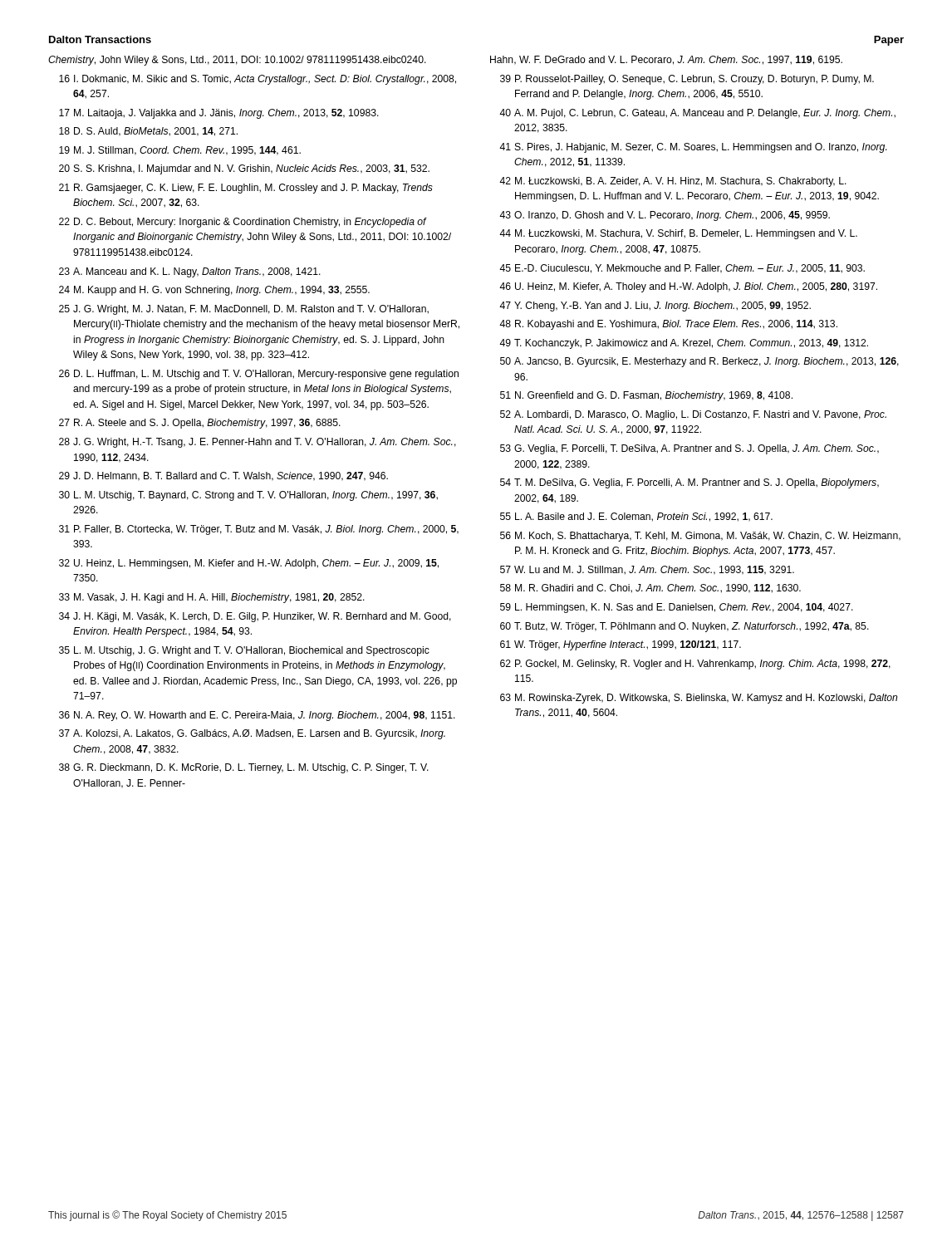Point to the passage starting "16 I. Dokmanic, M. Sikic"
The height and width of the screenshot is (1246, 952).
tap(255, 86)
